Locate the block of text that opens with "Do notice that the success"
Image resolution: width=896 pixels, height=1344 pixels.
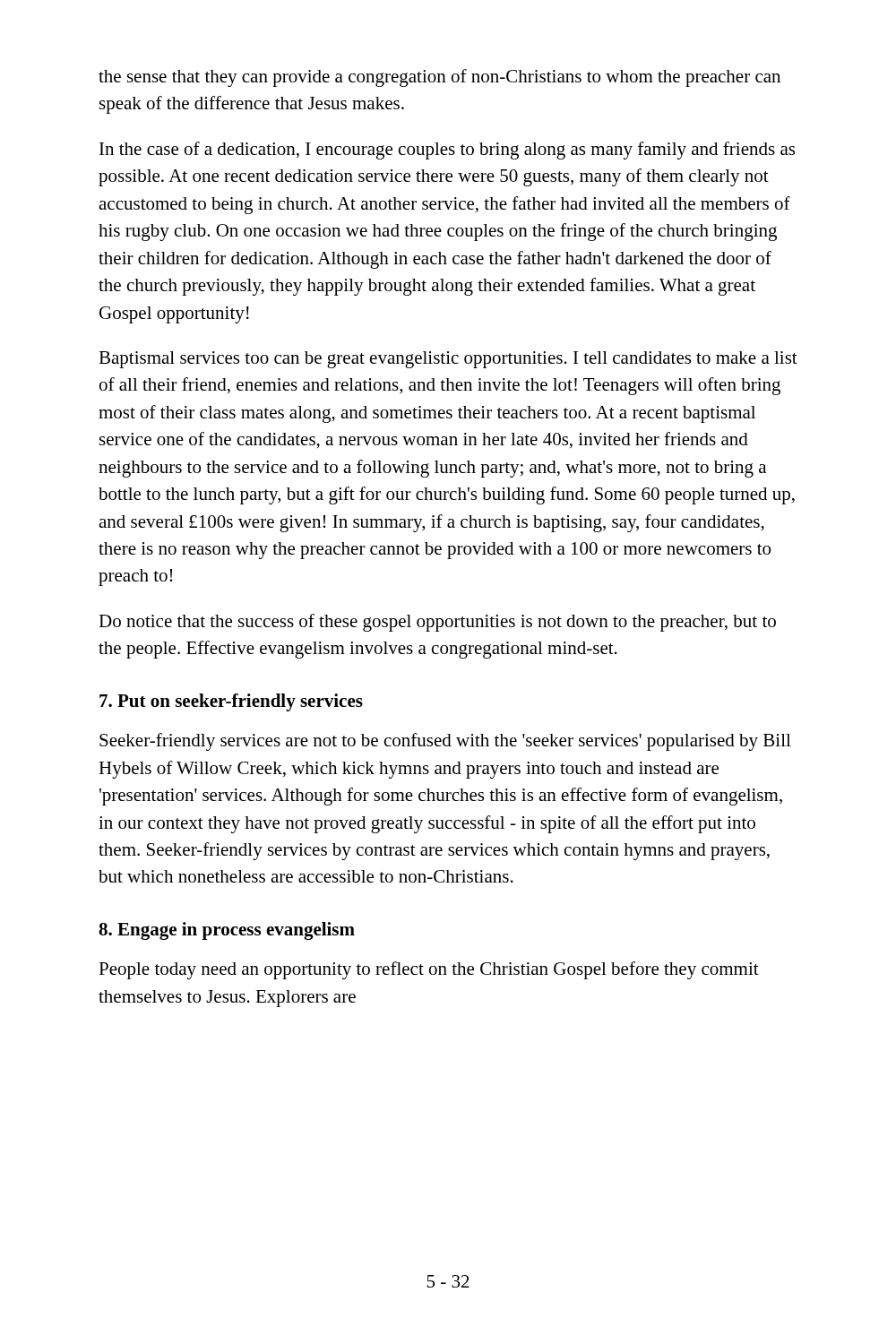coord(438,634)
